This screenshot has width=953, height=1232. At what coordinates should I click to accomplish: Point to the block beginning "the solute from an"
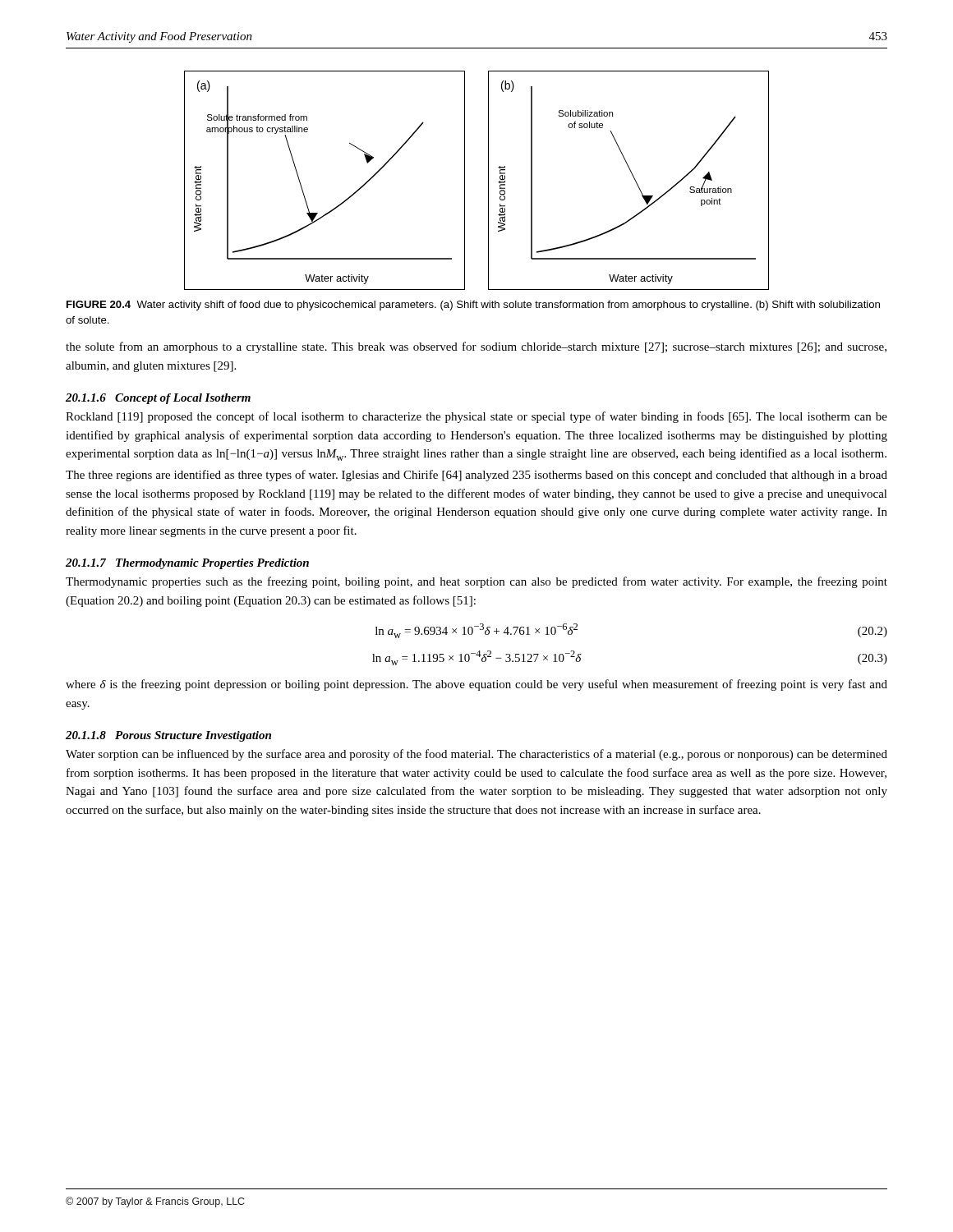(476, 356)
